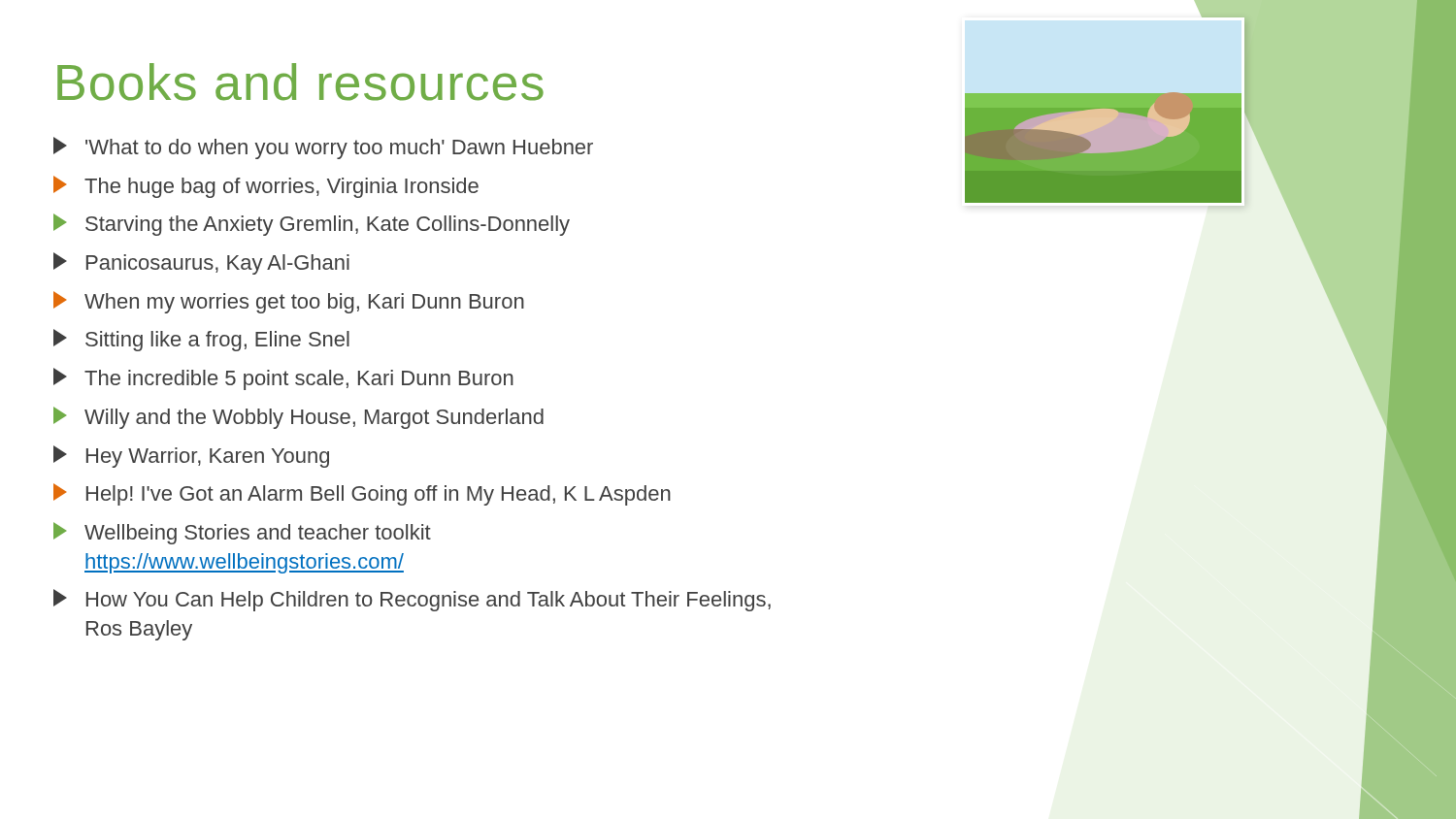
Task: Click on the element starting "When my worries"
Action: point(289,301)
